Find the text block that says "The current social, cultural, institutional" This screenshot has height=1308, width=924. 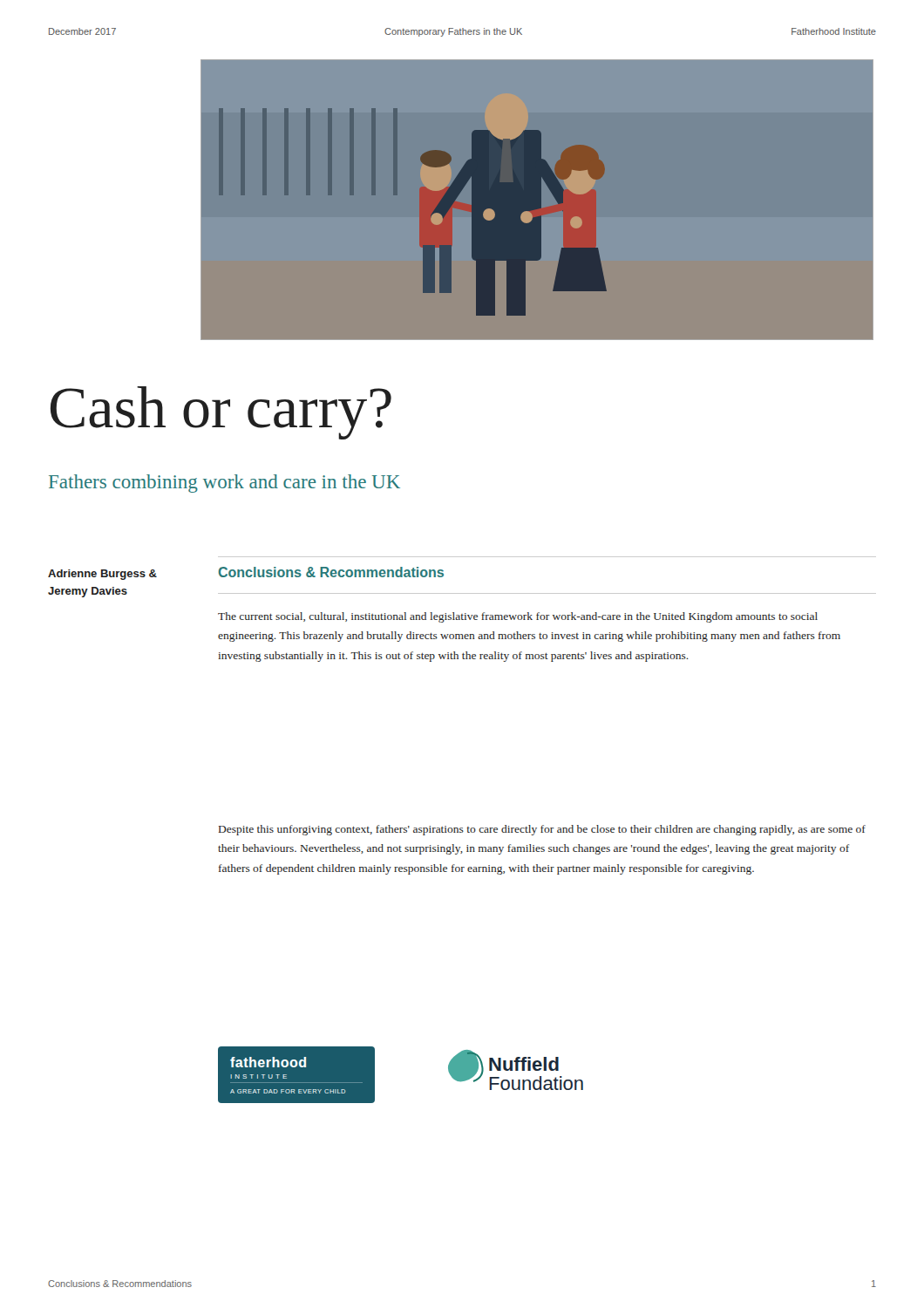pyautogui.click(x=529, y=635)
